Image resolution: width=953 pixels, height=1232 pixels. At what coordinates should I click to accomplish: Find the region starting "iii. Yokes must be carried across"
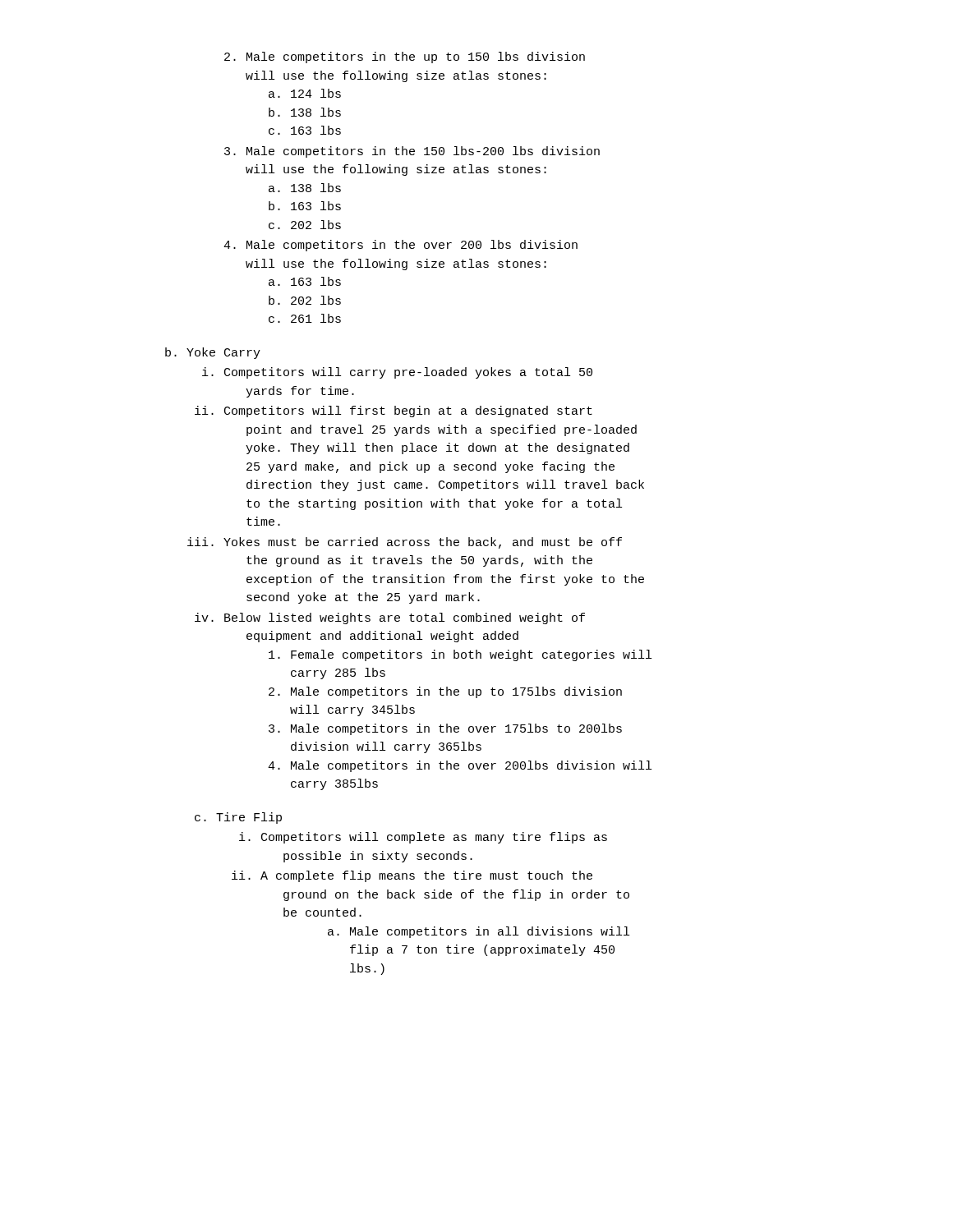tap(405, 571)
